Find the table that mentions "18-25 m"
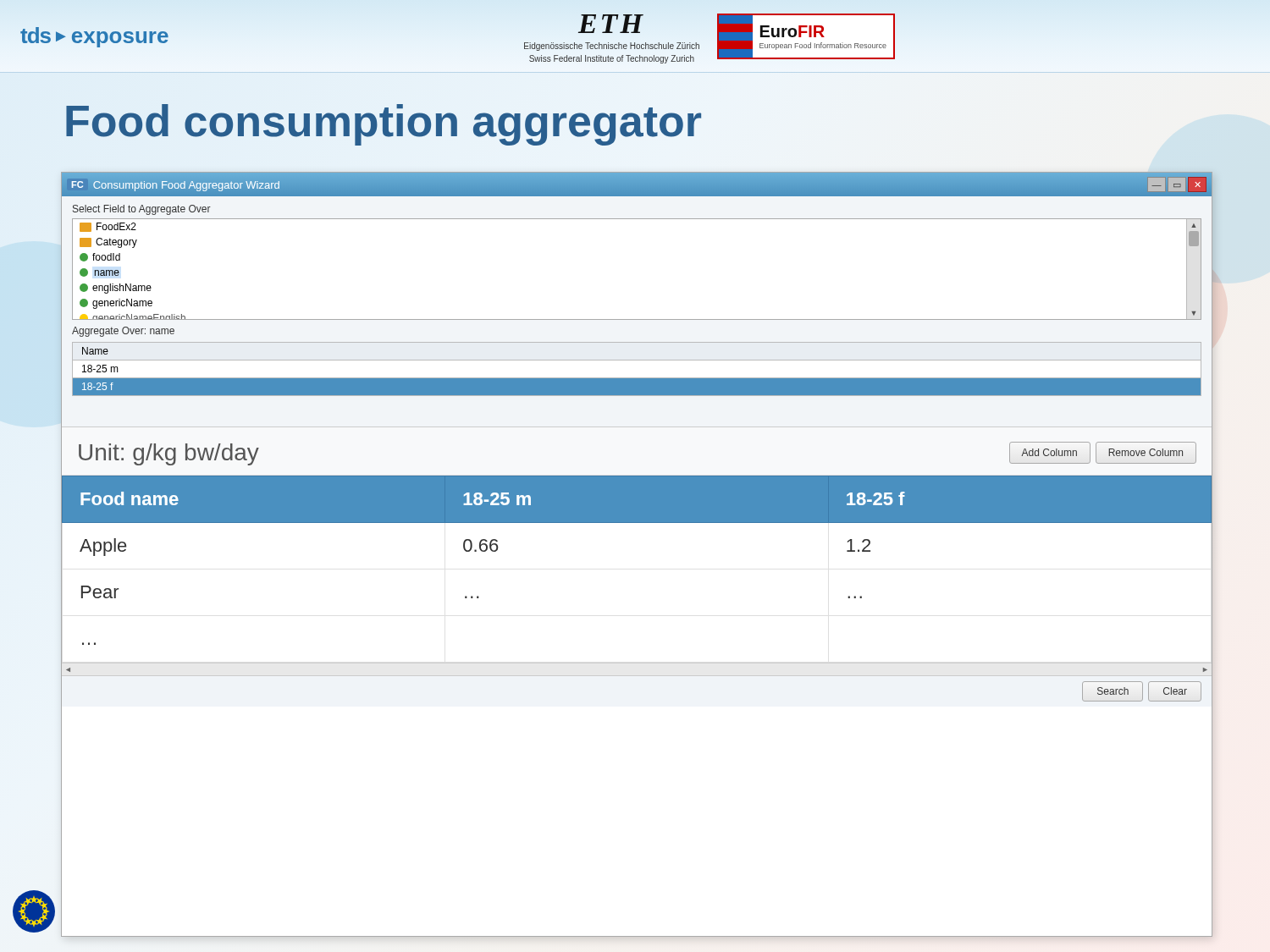Screen dimensions: 952x1270 (x=637, y=569)
